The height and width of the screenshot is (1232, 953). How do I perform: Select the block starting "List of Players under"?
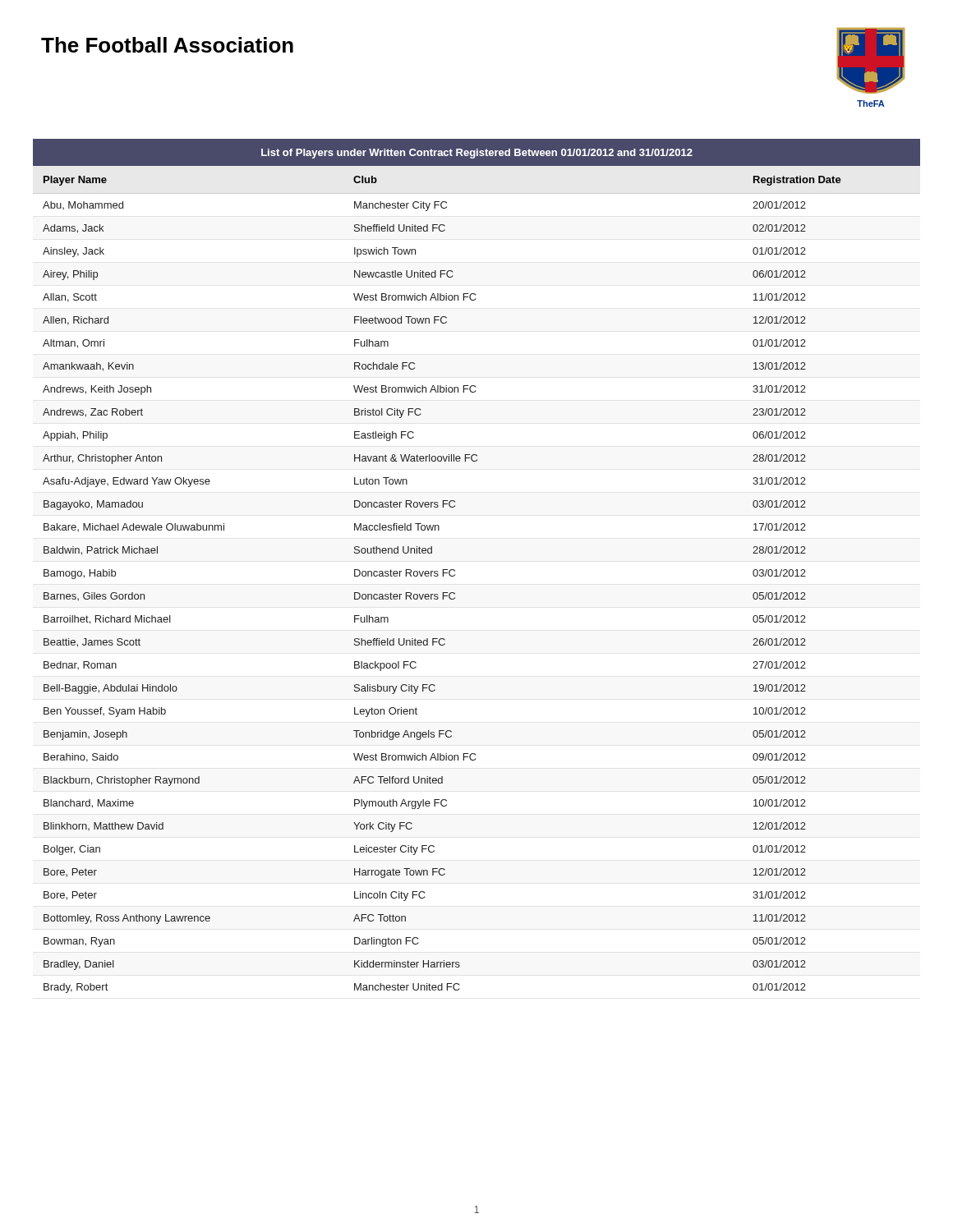tap(476, 152)
